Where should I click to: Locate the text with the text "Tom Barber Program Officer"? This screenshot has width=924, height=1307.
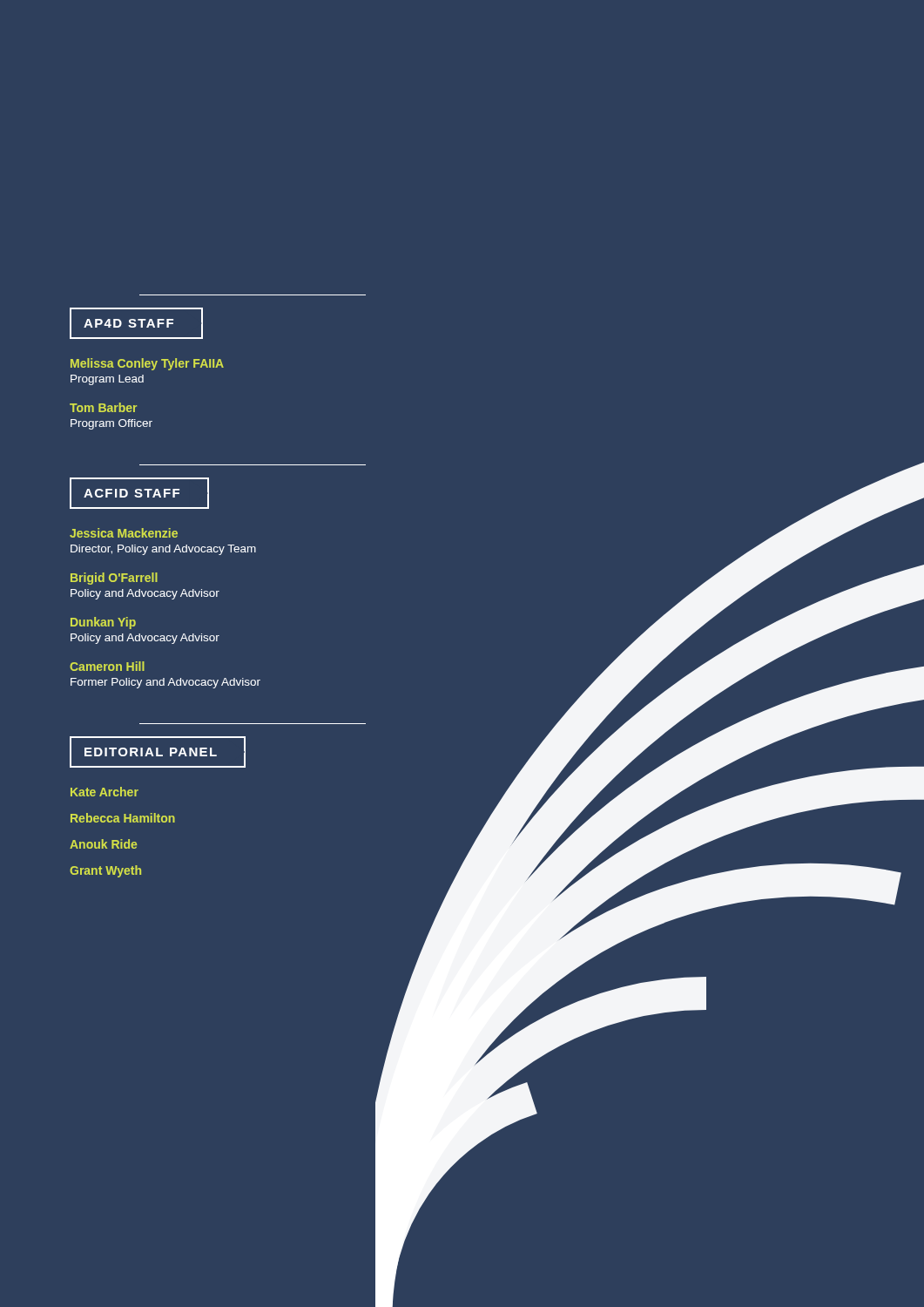(103, 407)
